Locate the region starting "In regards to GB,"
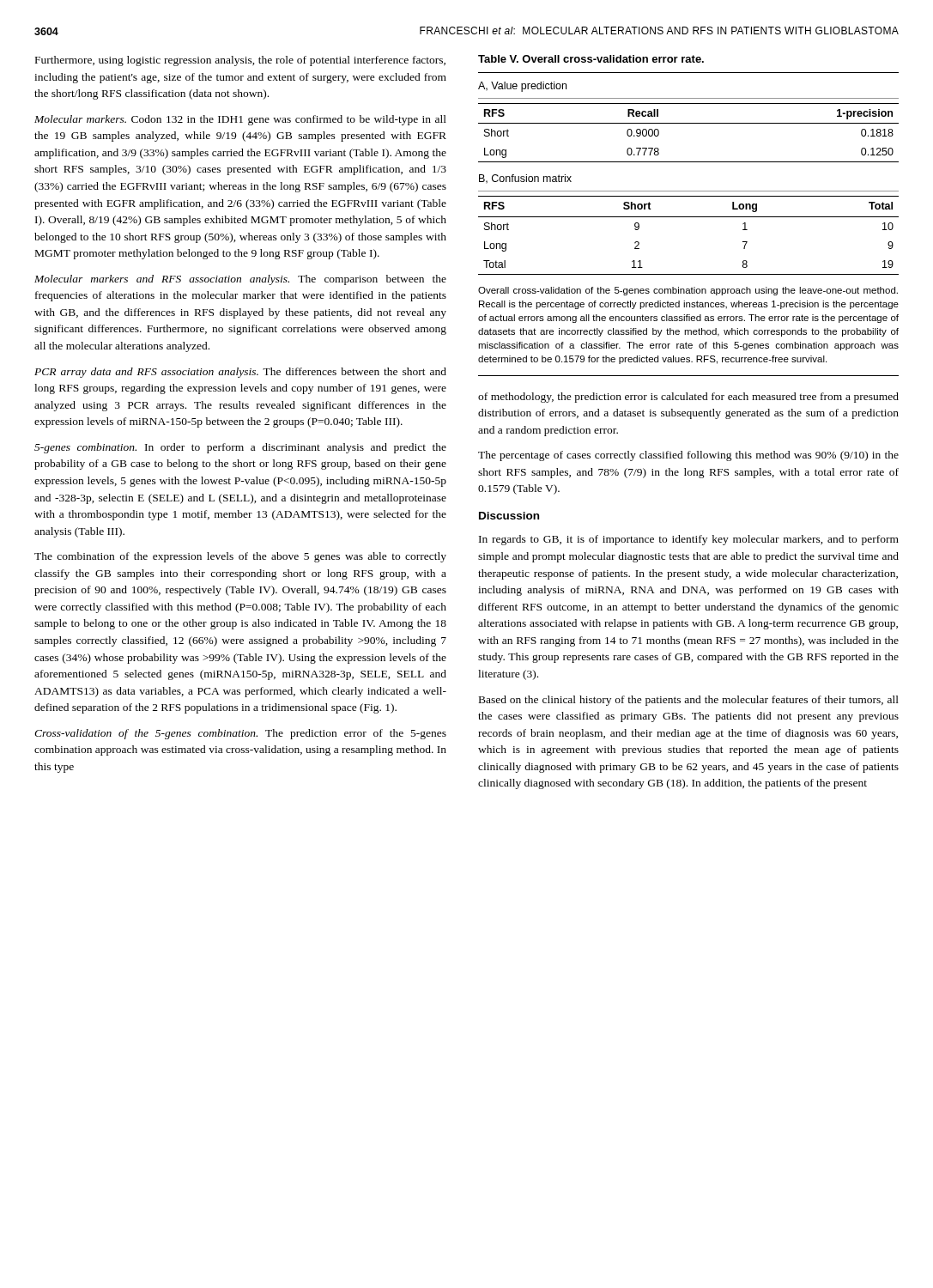Viewport: 933px width, 1288px height. tap(688, 606)
